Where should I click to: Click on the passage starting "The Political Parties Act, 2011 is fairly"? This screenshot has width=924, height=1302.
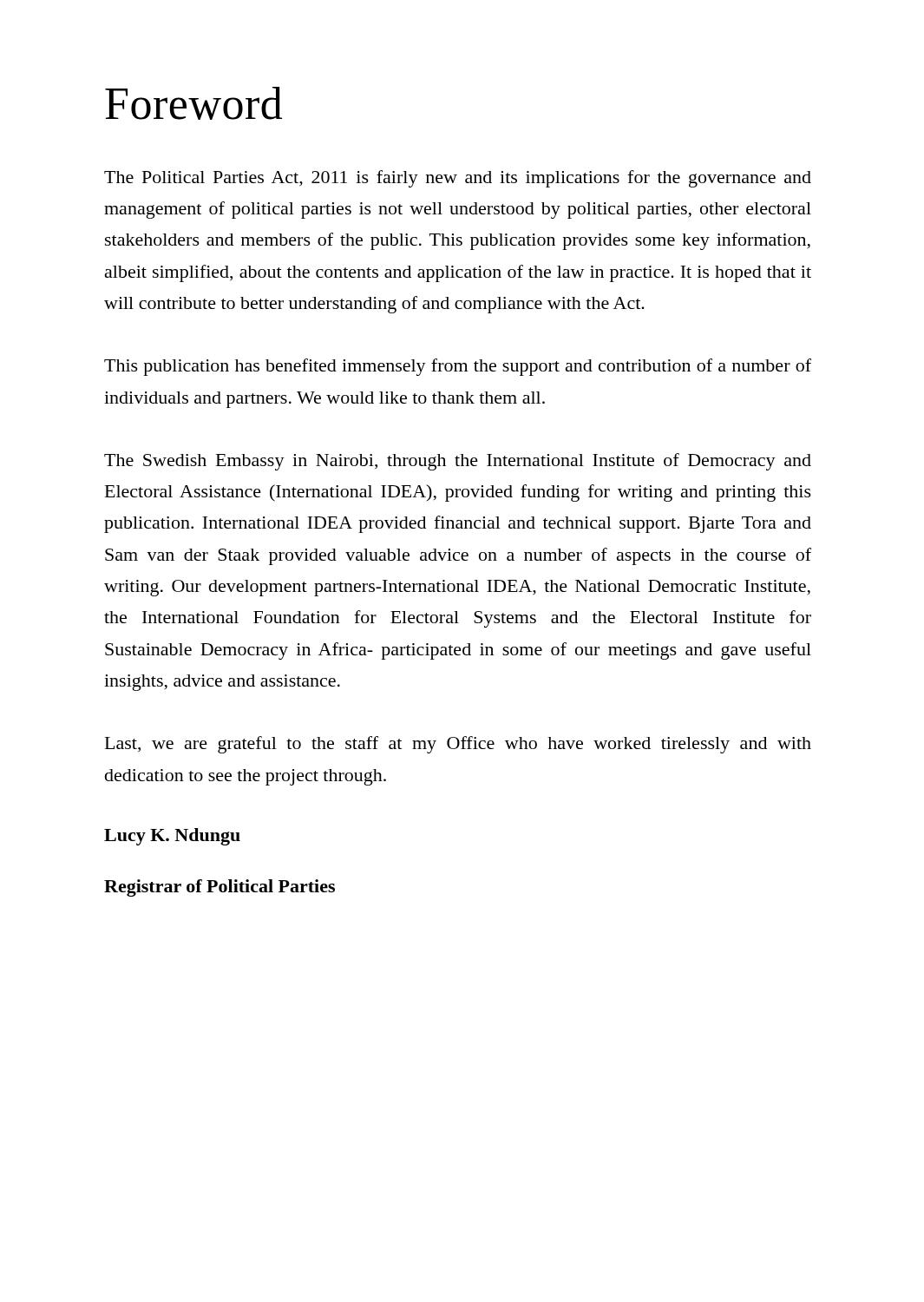458,240
